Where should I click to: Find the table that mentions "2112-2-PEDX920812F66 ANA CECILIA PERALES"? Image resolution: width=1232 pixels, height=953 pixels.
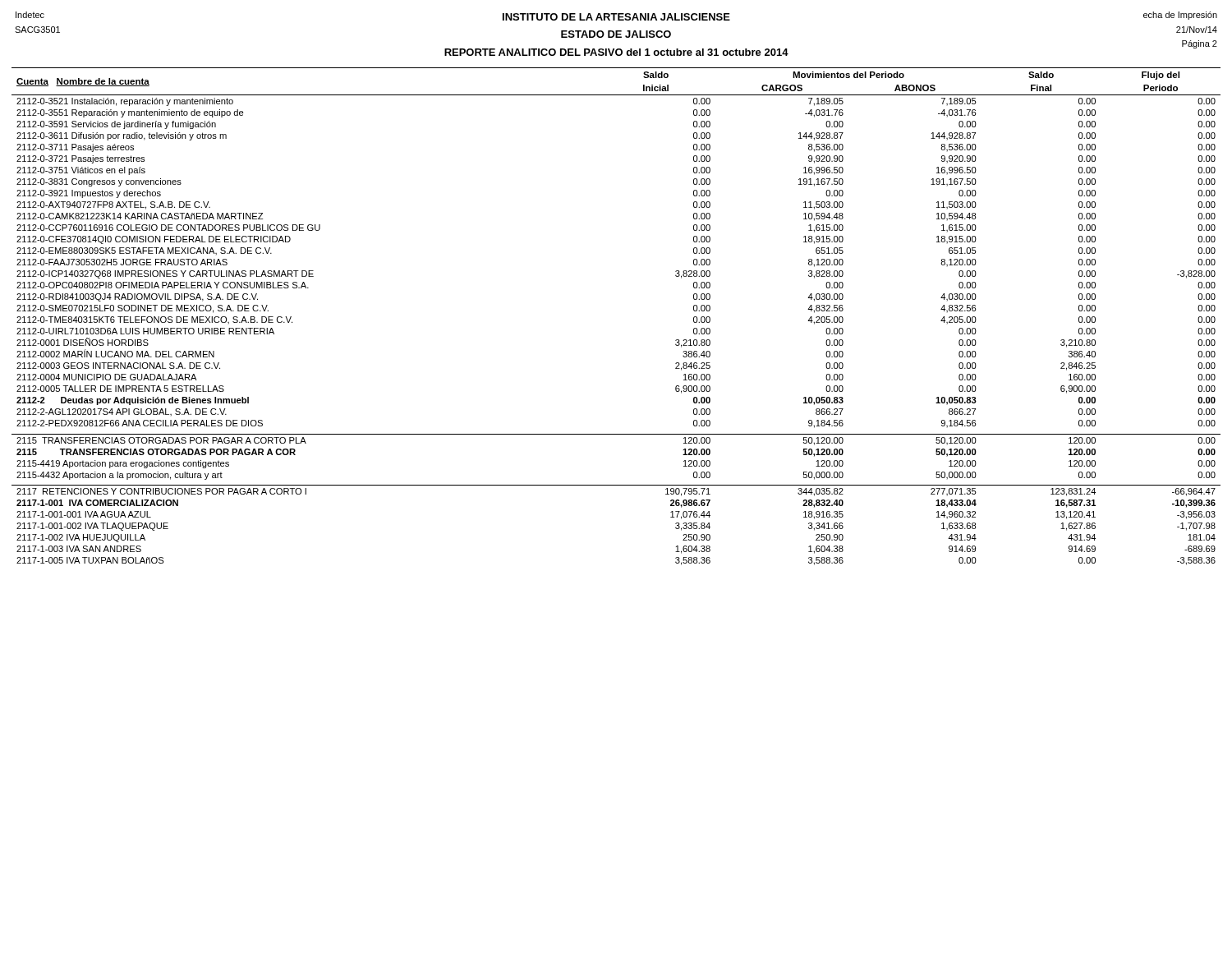(616, 317)
